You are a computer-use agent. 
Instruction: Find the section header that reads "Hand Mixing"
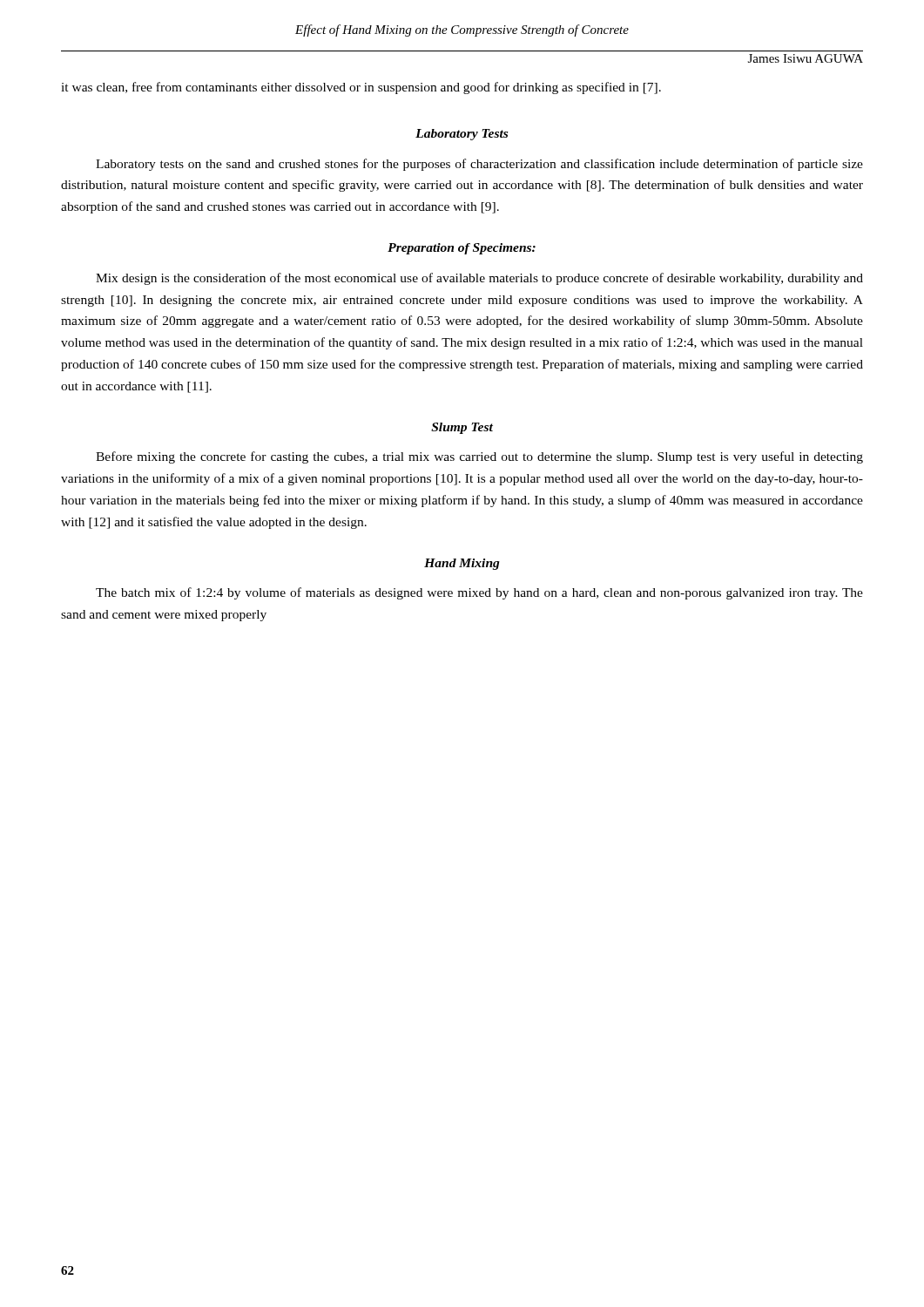[x=462, y=562]
